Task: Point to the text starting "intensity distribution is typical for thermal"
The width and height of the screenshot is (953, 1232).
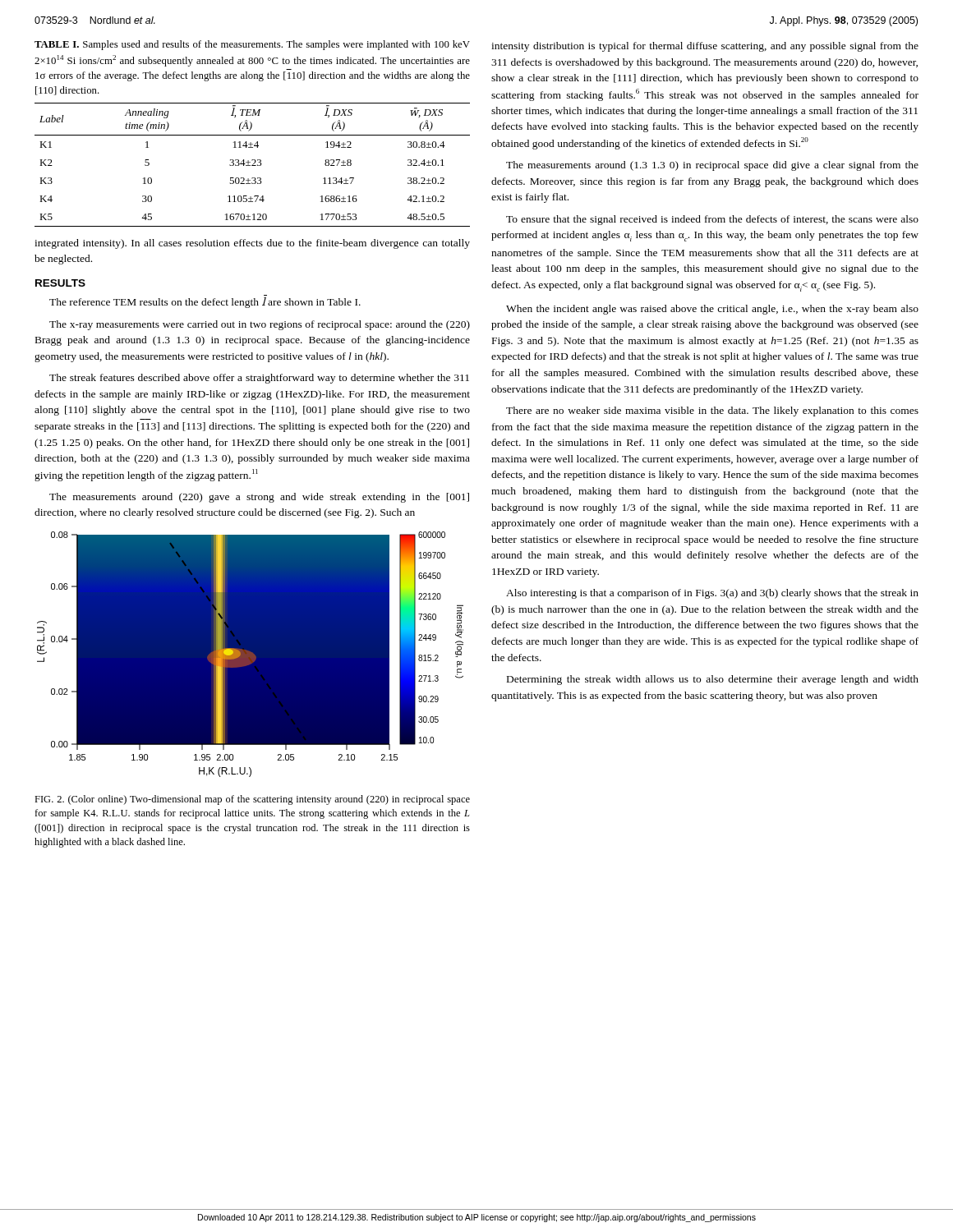Action: coord(705,94)
